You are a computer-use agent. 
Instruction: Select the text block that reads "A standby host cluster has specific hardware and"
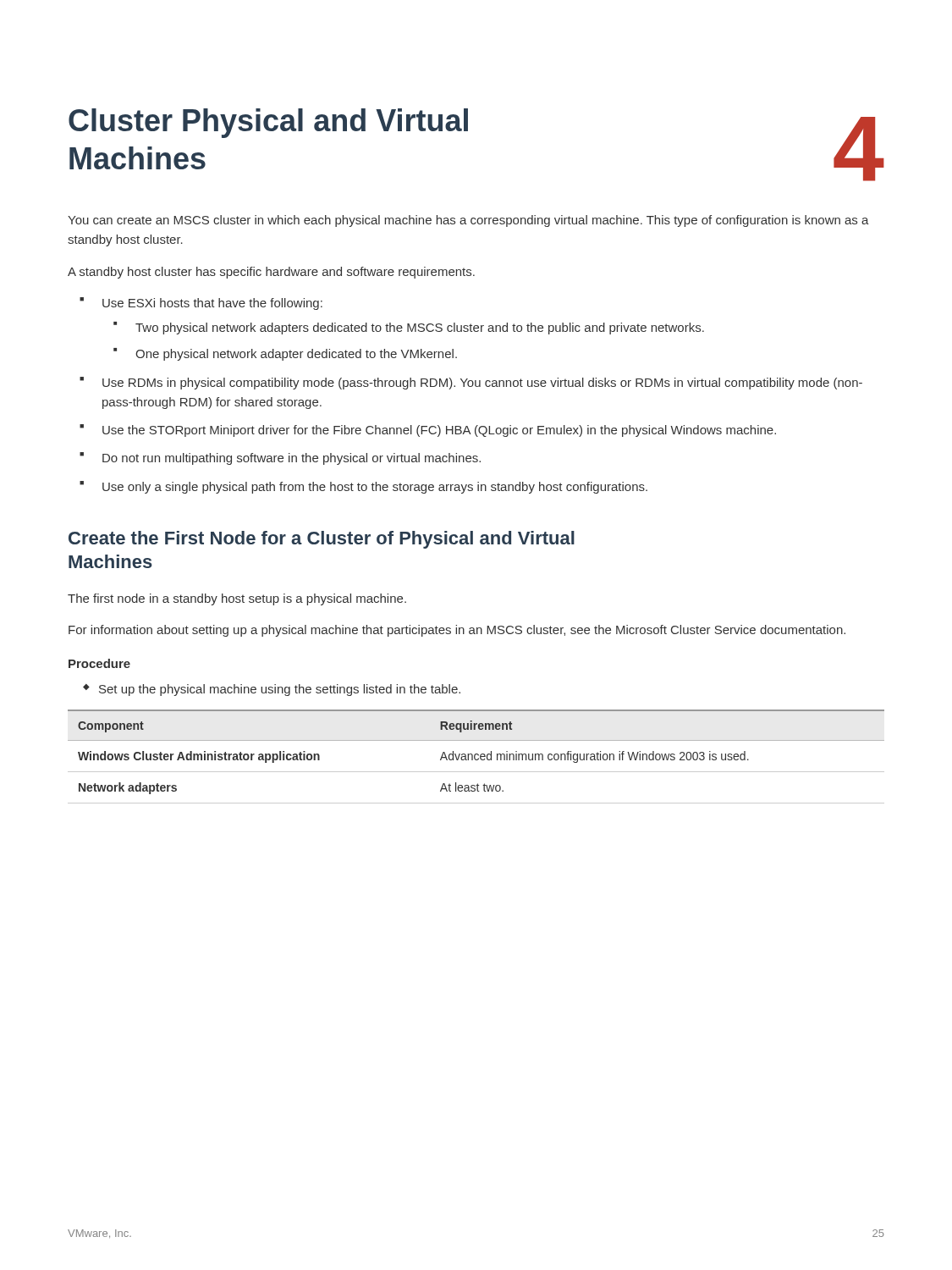272,271
